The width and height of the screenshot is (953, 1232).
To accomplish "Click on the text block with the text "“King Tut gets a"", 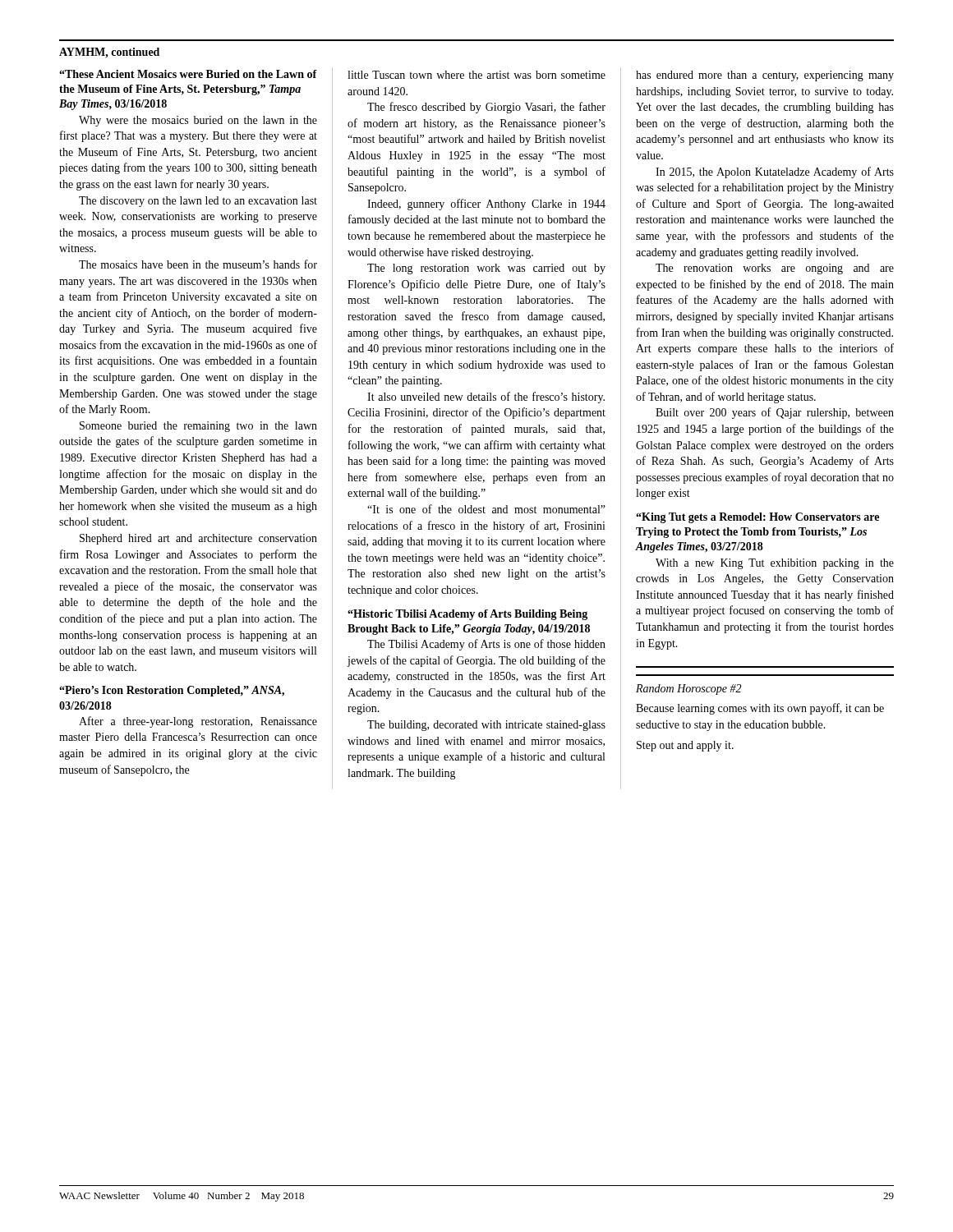I will (765, 581).
